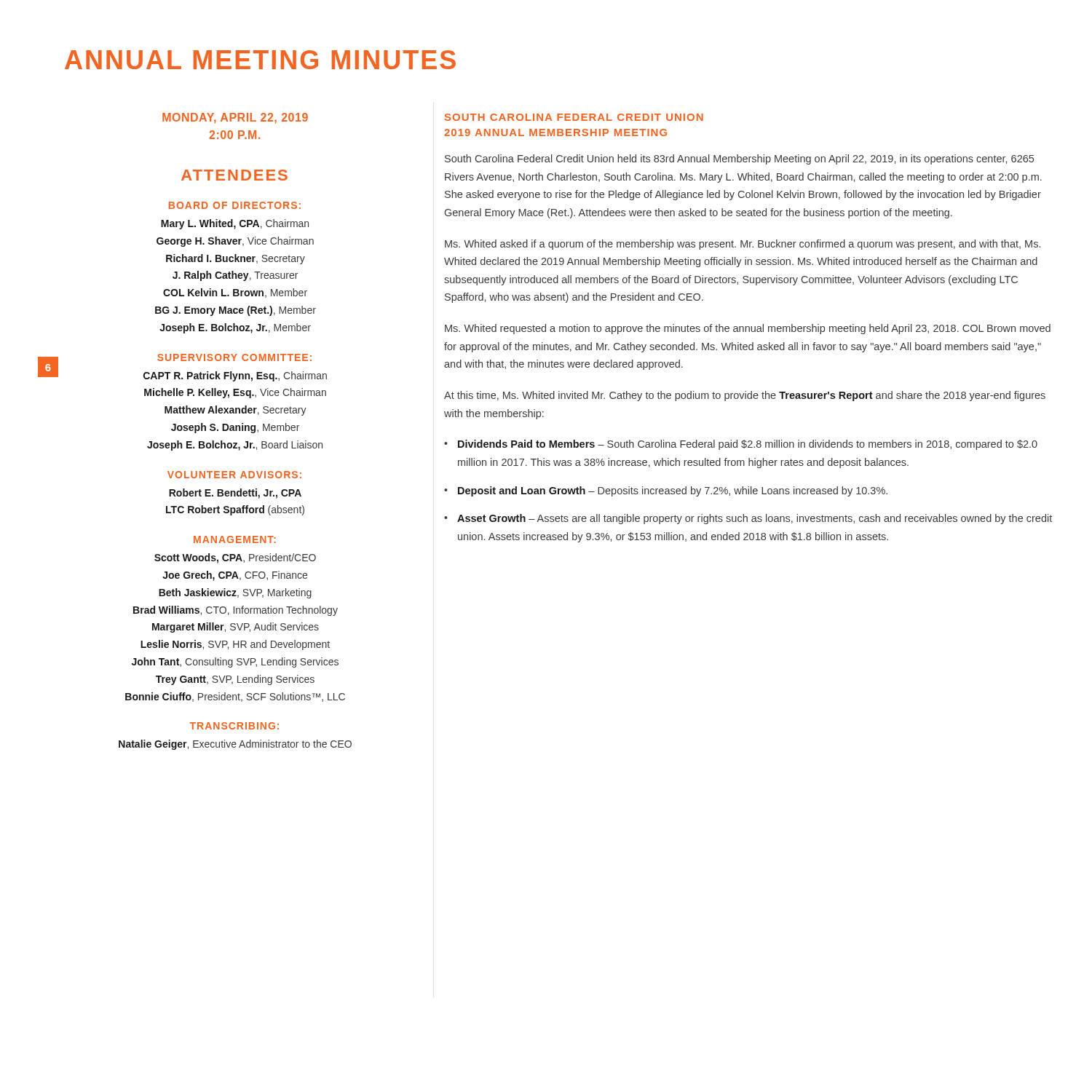Find the passage starting "Ms. Whited requested a motion"
This screenshot has width=1092, height=1092.
748,346
